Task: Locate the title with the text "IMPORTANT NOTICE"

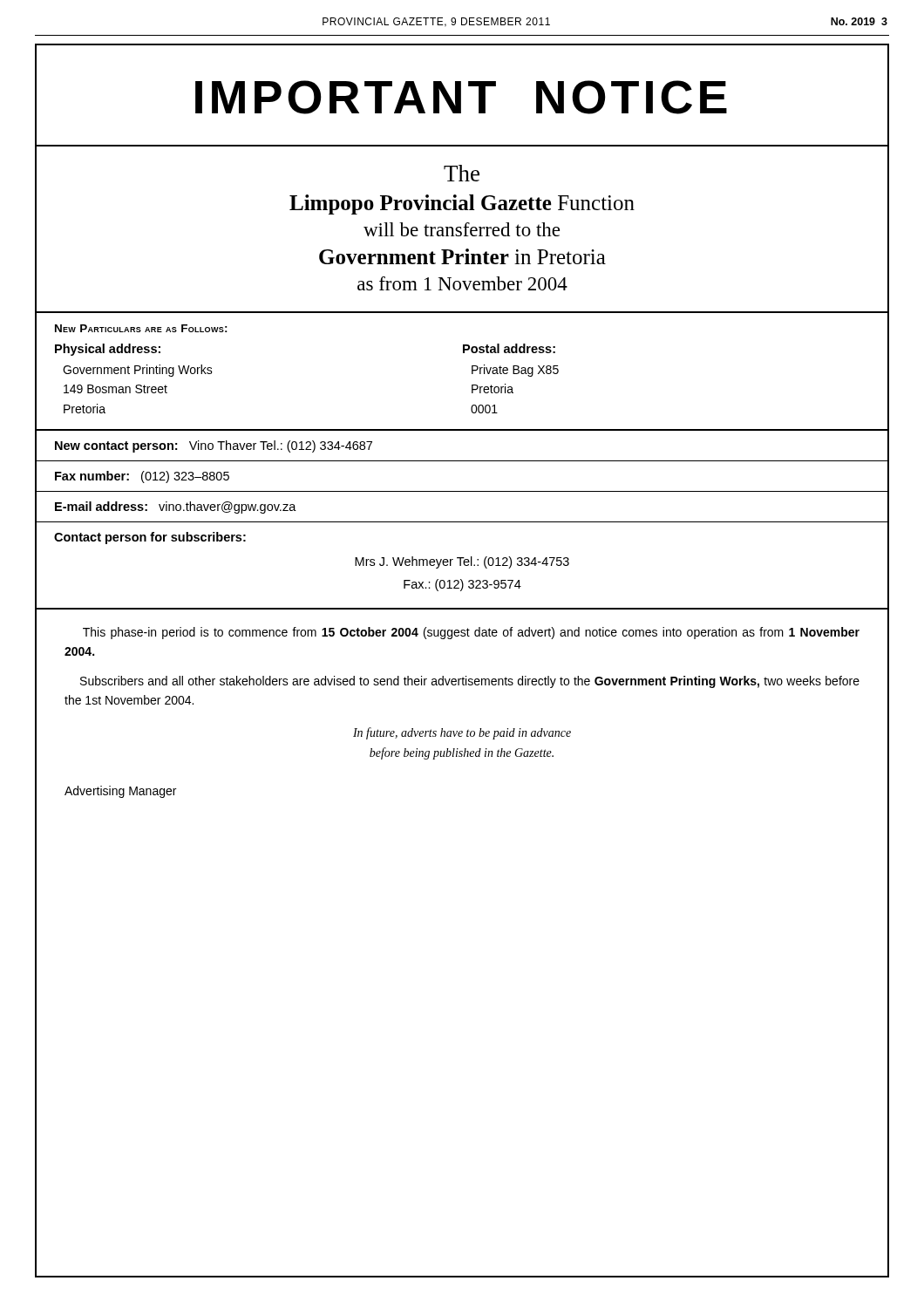Action: [x=462, y=97]
